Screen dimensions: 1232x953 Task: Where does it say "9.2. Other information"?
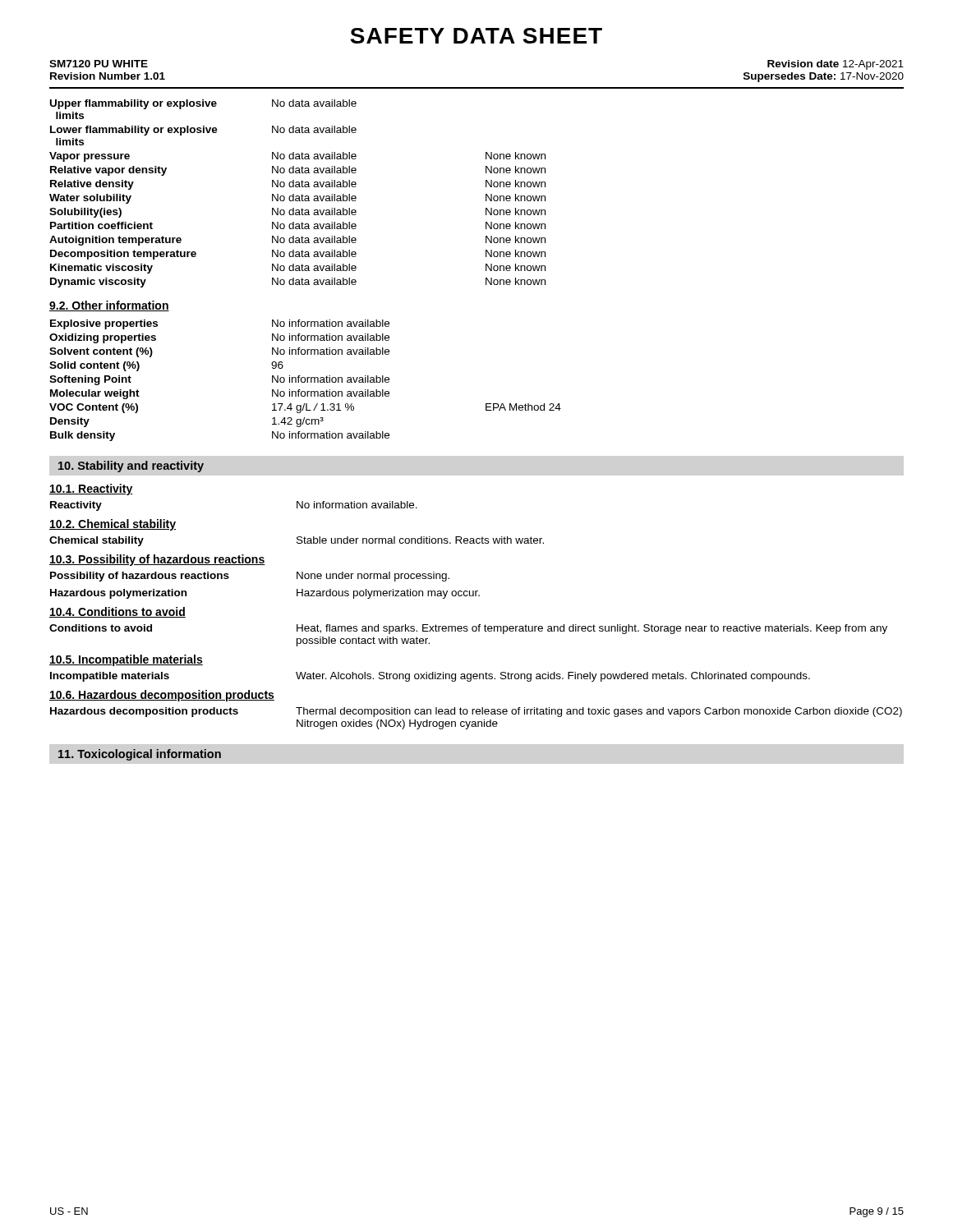tap(109, 306)
